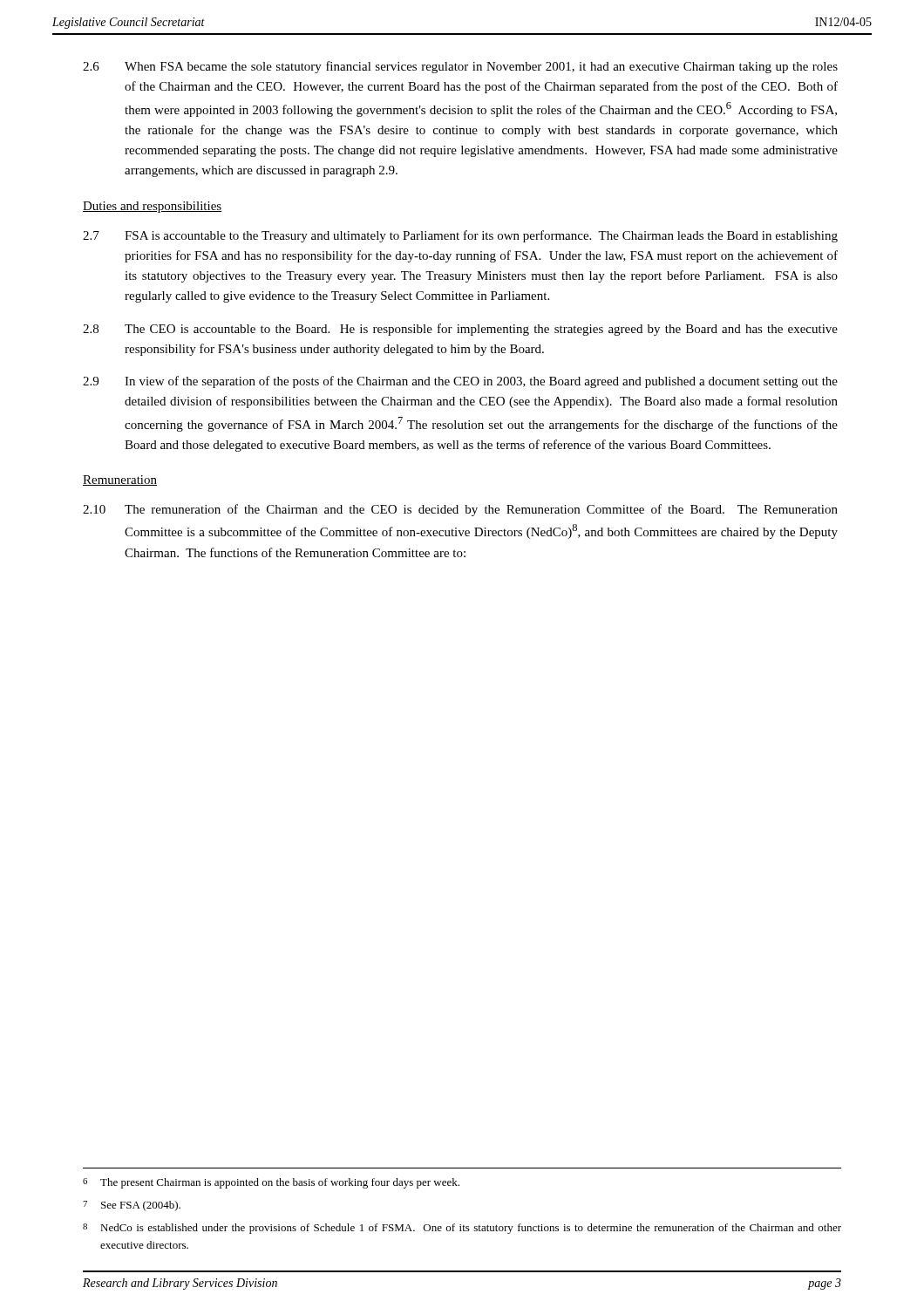The image size is (924, 1308).
Task: Select the text starting "7 See FSA (2004b)."
Action: [x=132, y=1206]
